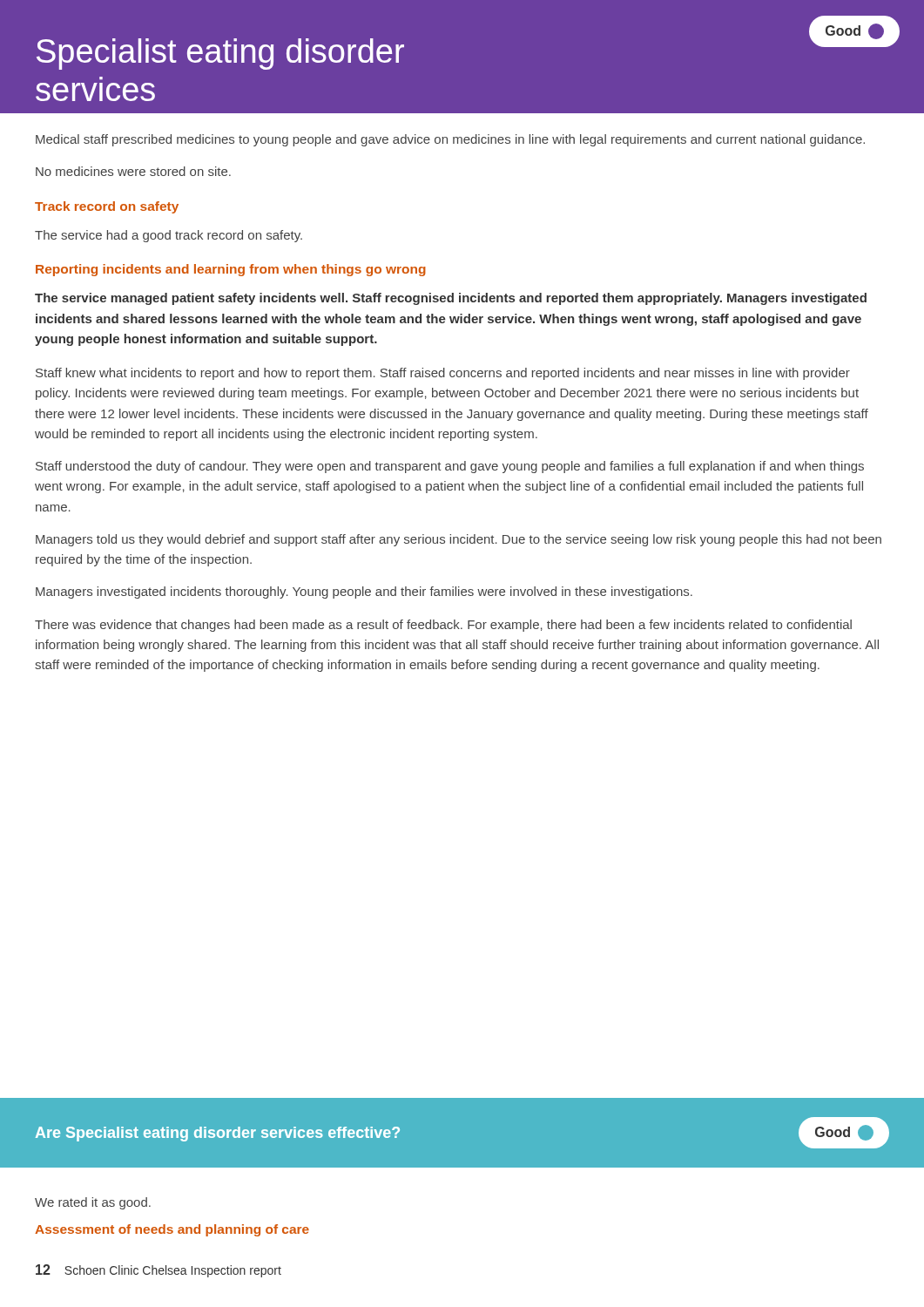Locate the title that says "Specialist eating disorderservices"
This screenshot has height=1307, width=924.
220,70
